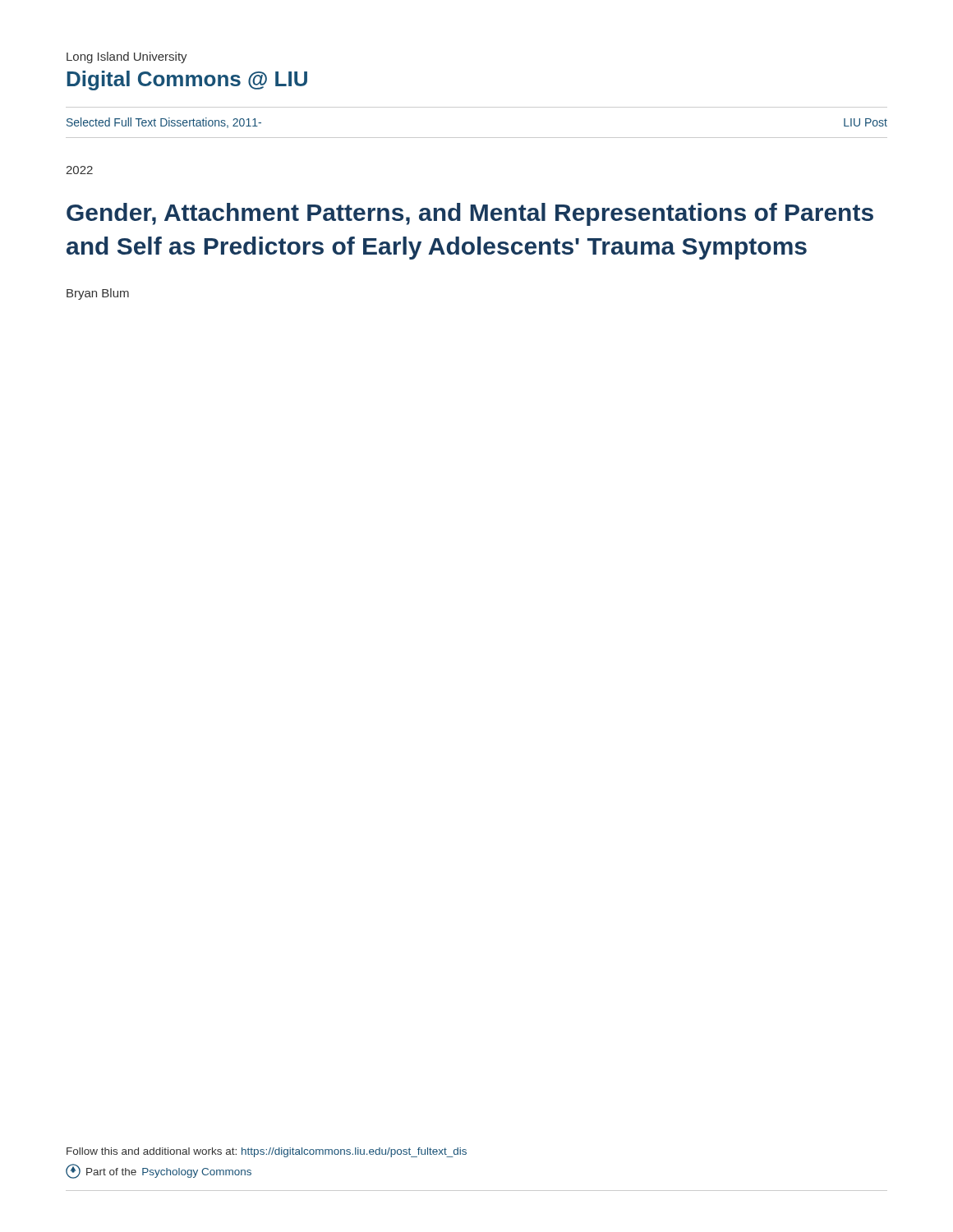Locate the text block starting "Selected Full Text Dissertations, 2011- LIU"

tap(166, 124)
